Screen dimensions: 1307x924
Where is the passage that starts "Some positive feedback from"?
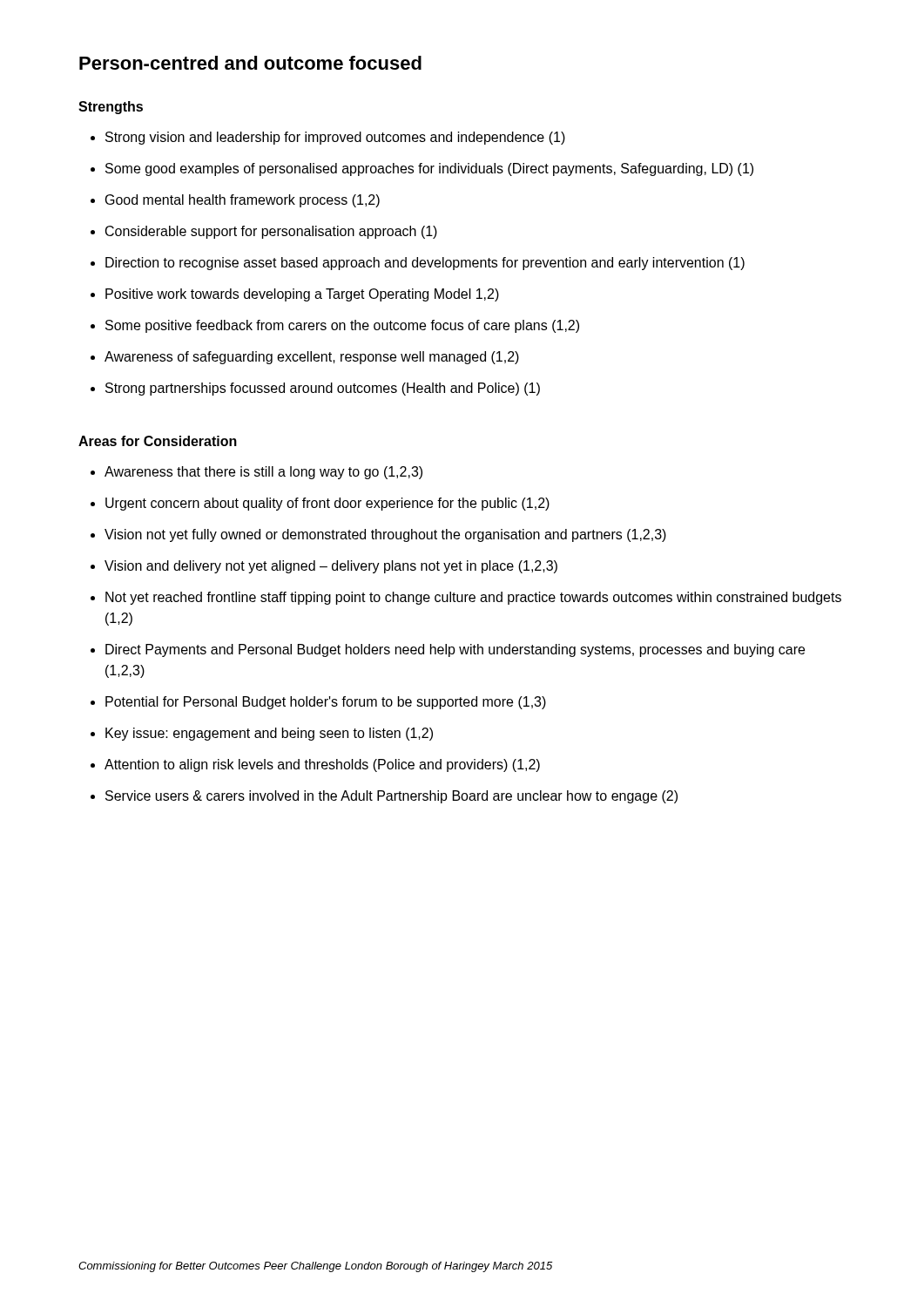tap(342, 325)
